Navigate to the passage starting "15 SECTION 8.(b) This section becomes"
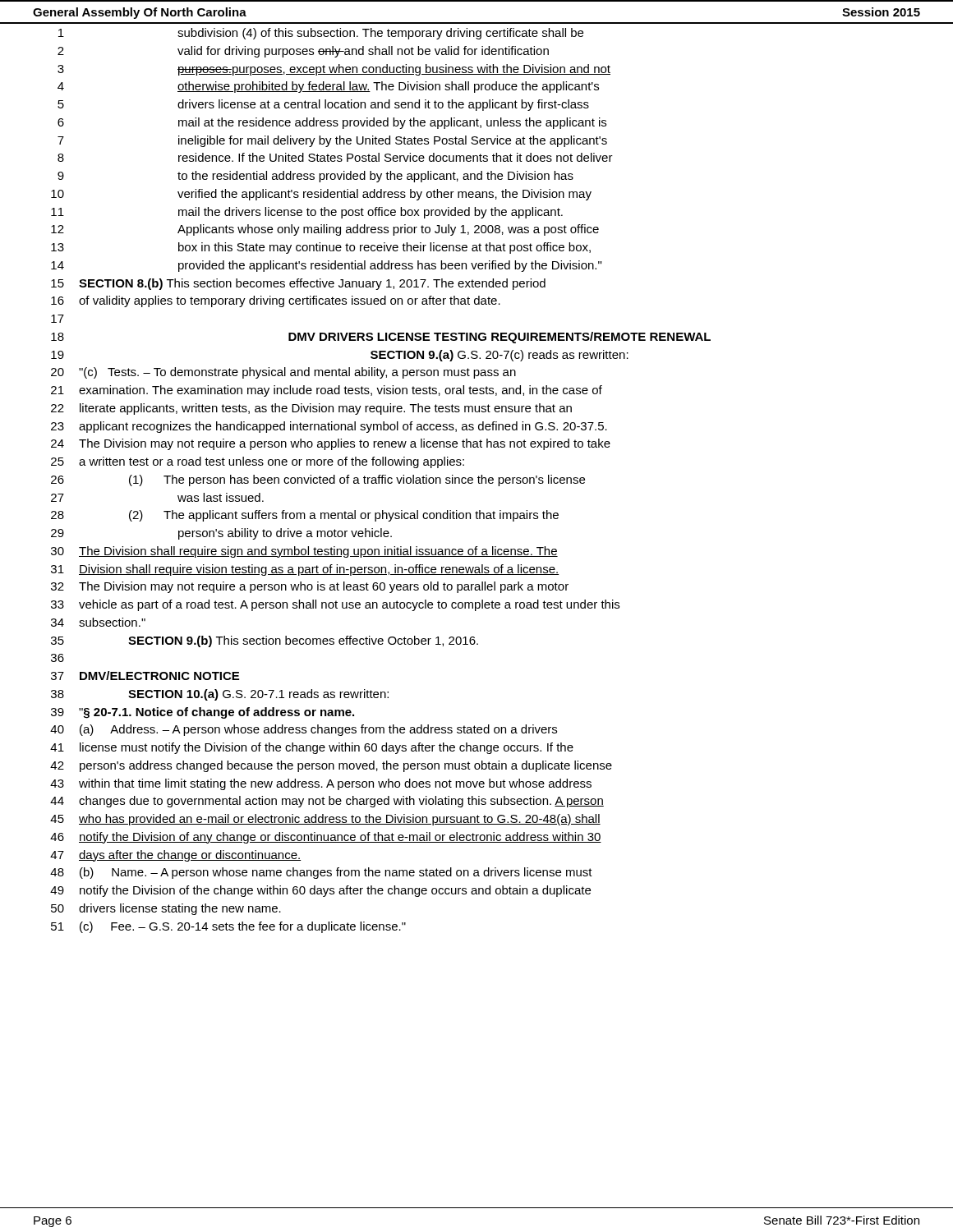Image resolution: width=953 pixels, height=1232 pixels. tap(476, 292)
